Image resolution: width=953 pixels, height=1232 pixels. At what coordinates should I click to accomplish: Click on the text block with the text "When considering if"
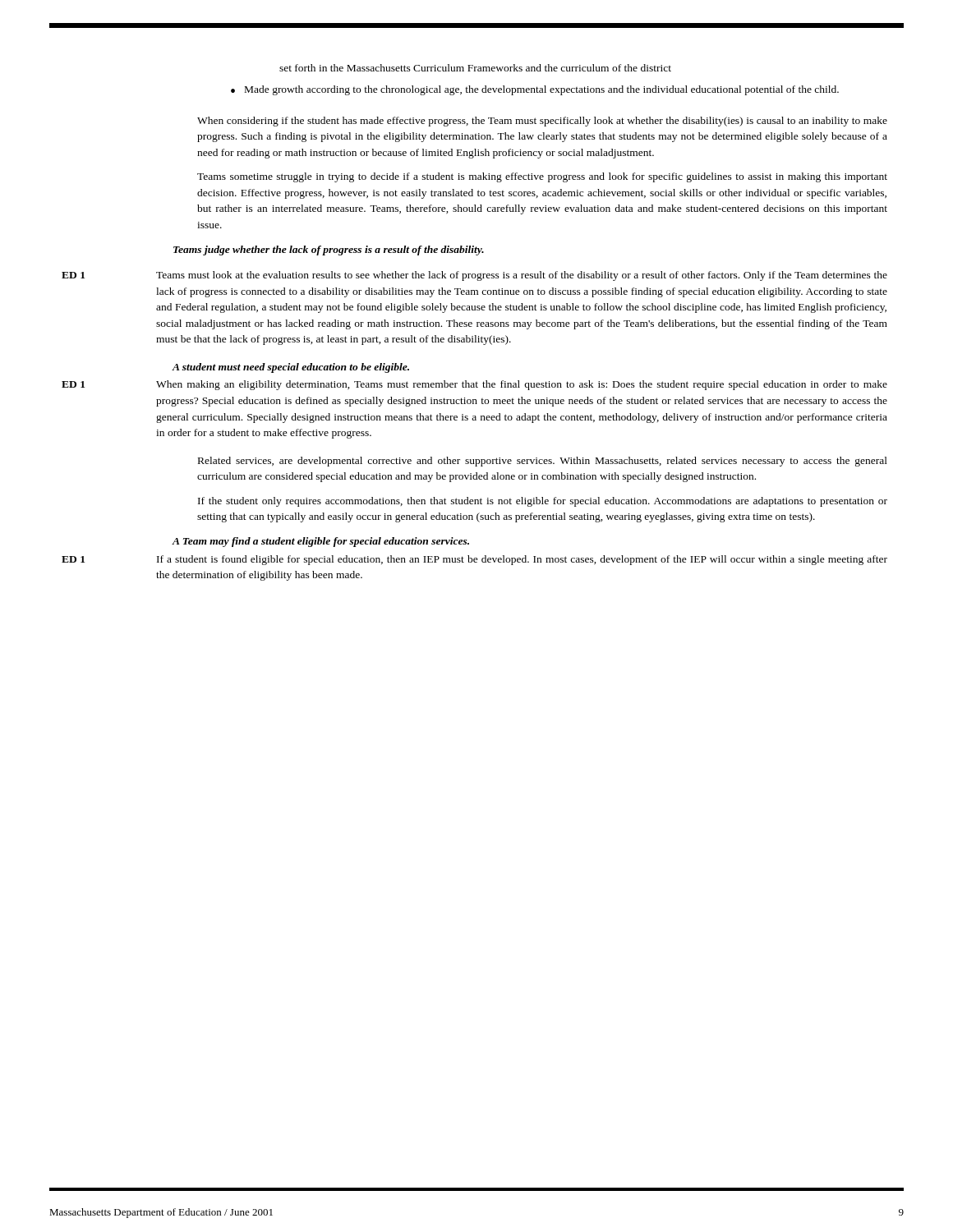(542, 136)
